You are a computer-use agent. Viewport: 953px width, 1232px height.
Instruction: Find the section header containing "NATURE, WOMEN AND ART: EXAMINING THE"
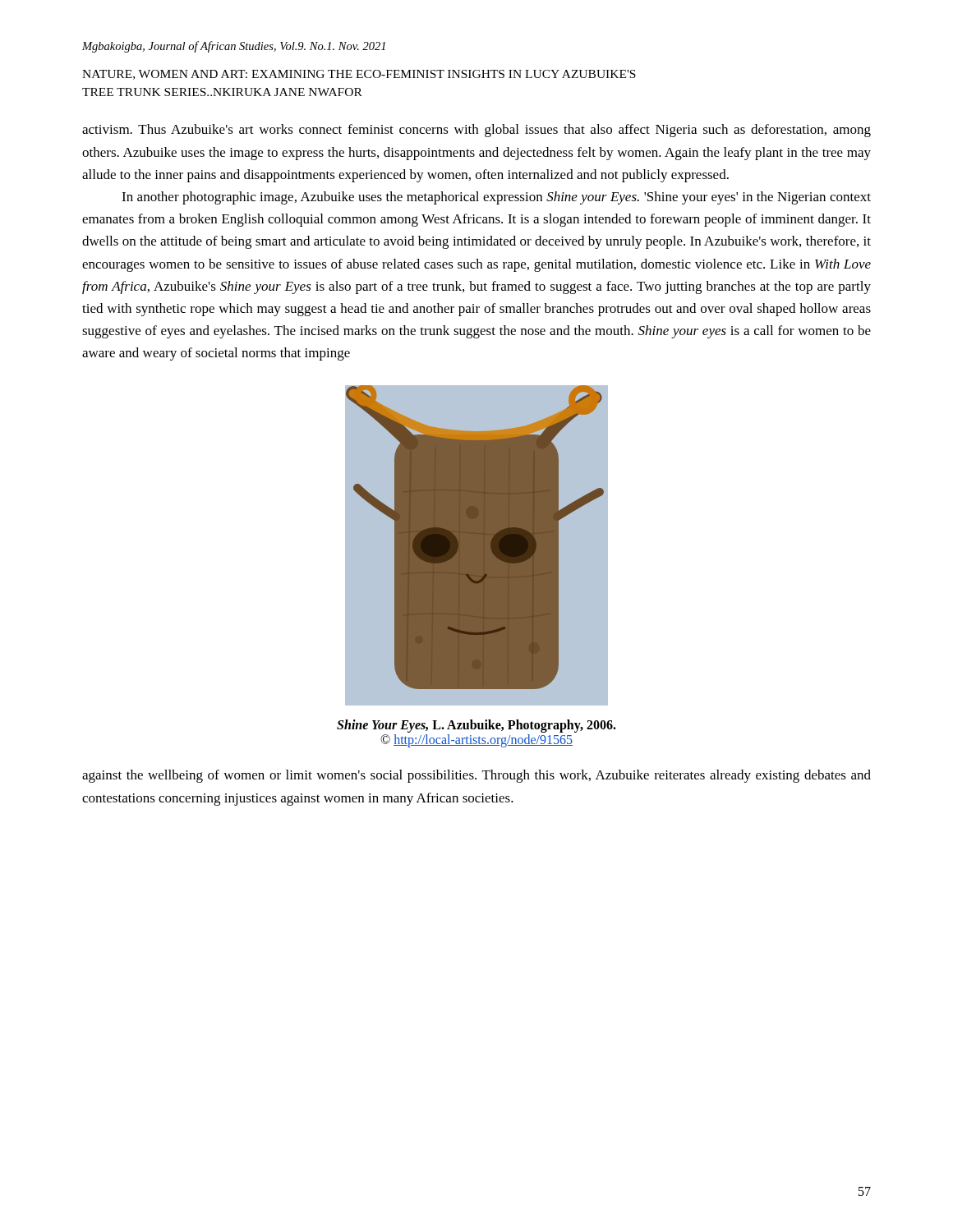(x=359, y=82)
